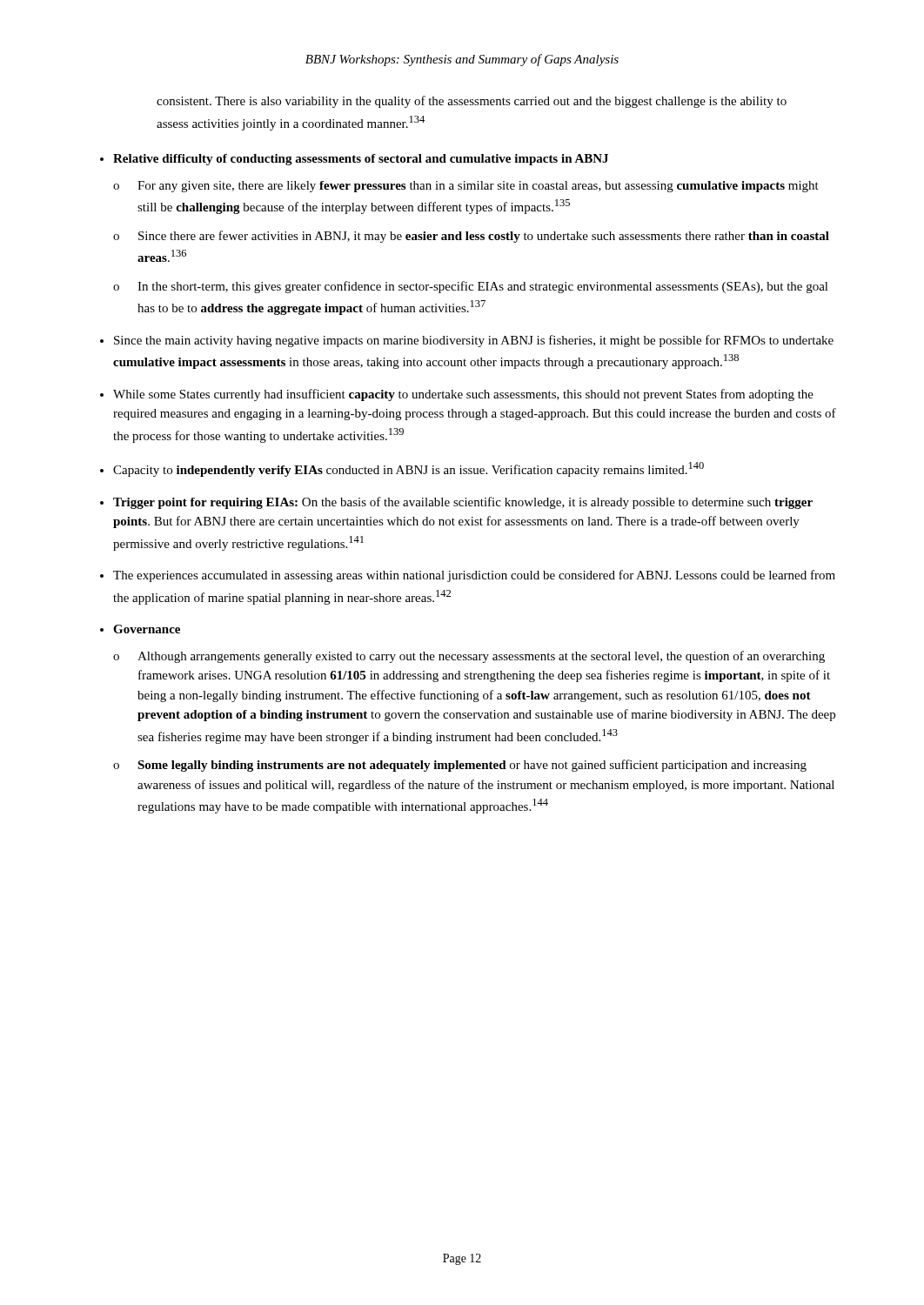Find the block on this page that starts "o In the short-term, this"
This screenshot has width=924, height=1305.
coord(475,297)
